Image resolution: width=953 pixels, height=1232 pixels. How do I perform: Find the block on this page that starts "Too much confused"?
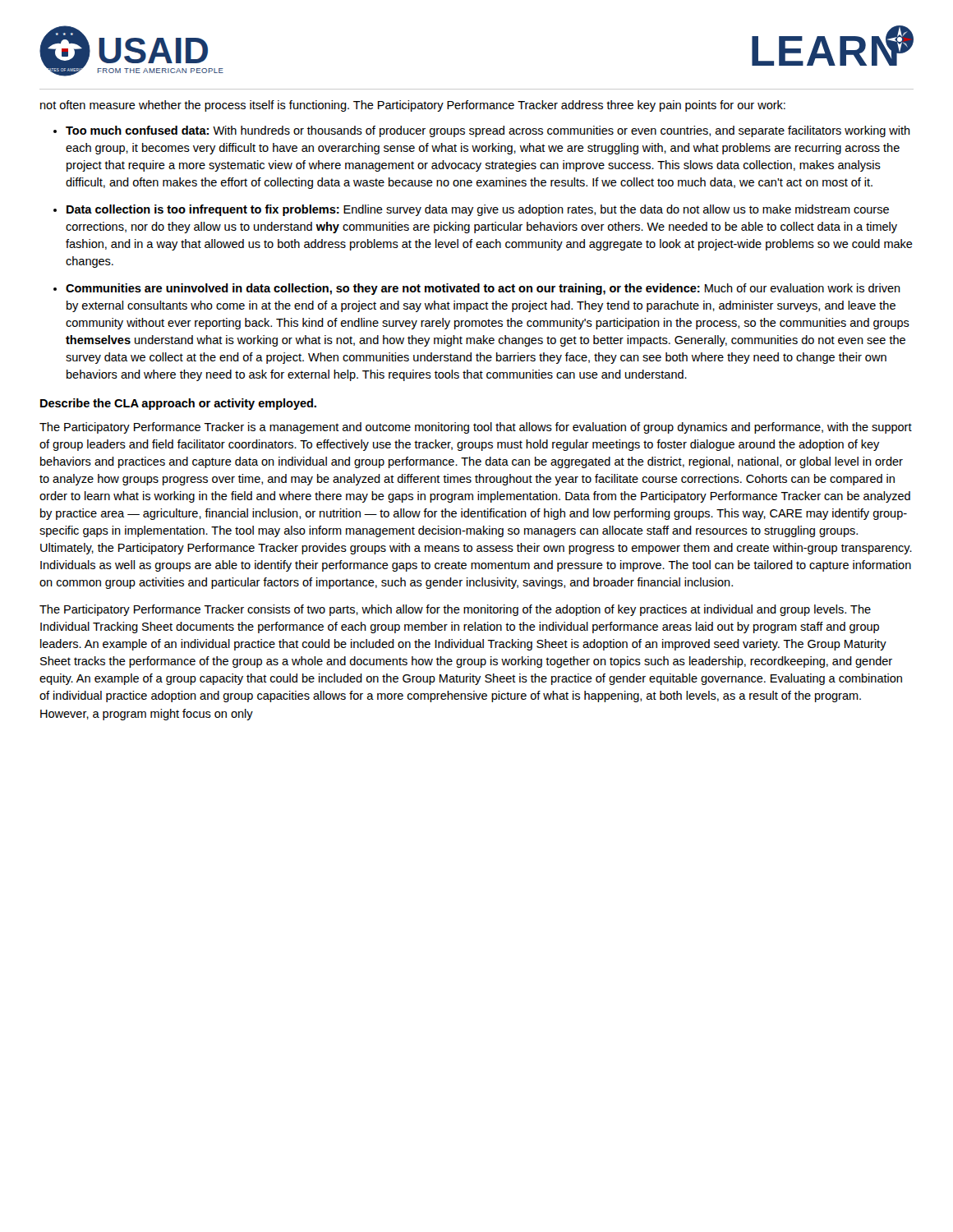coord(490,157)
